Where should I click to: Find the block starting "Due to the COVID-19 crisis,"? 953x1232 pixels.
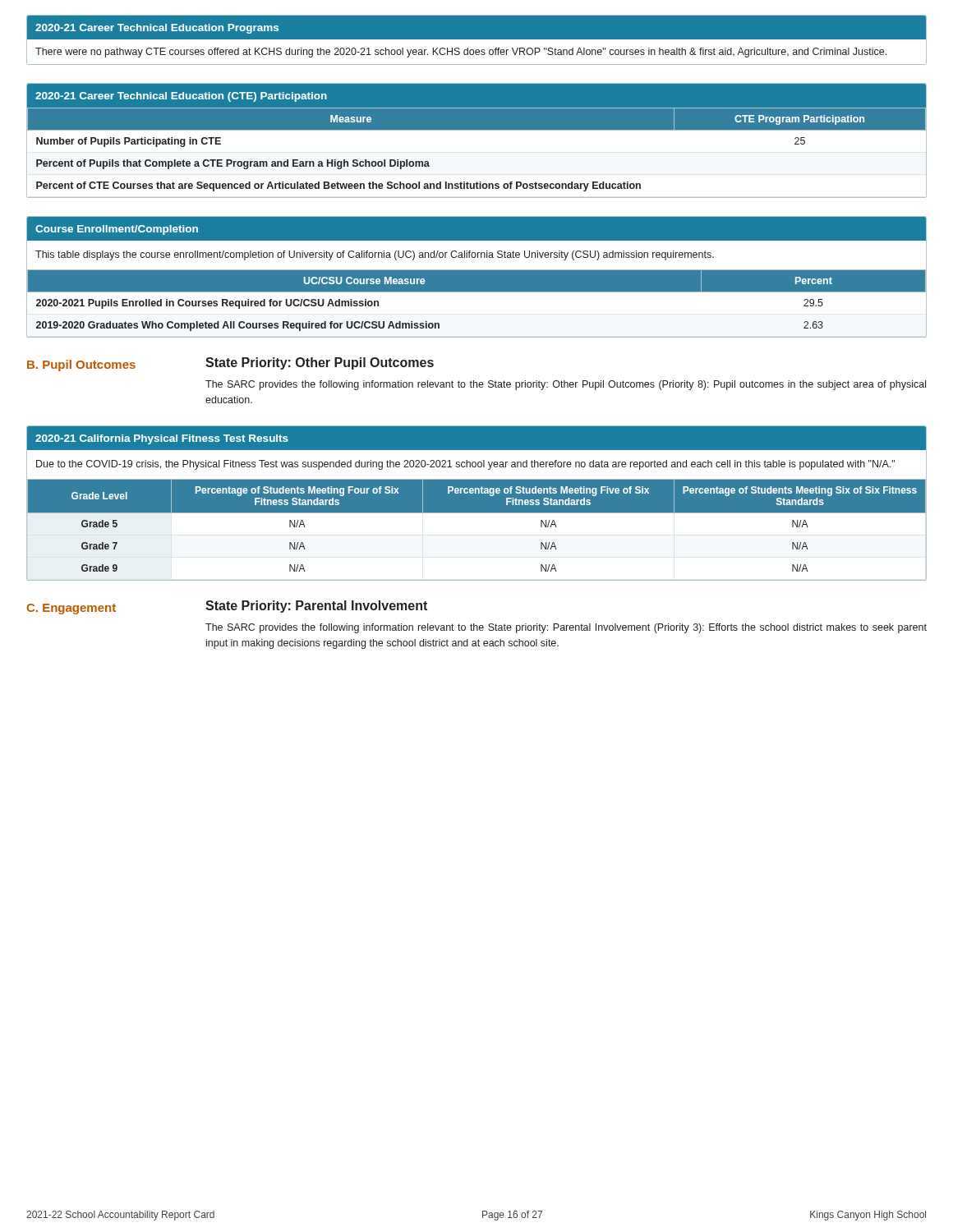click(465, 464)
